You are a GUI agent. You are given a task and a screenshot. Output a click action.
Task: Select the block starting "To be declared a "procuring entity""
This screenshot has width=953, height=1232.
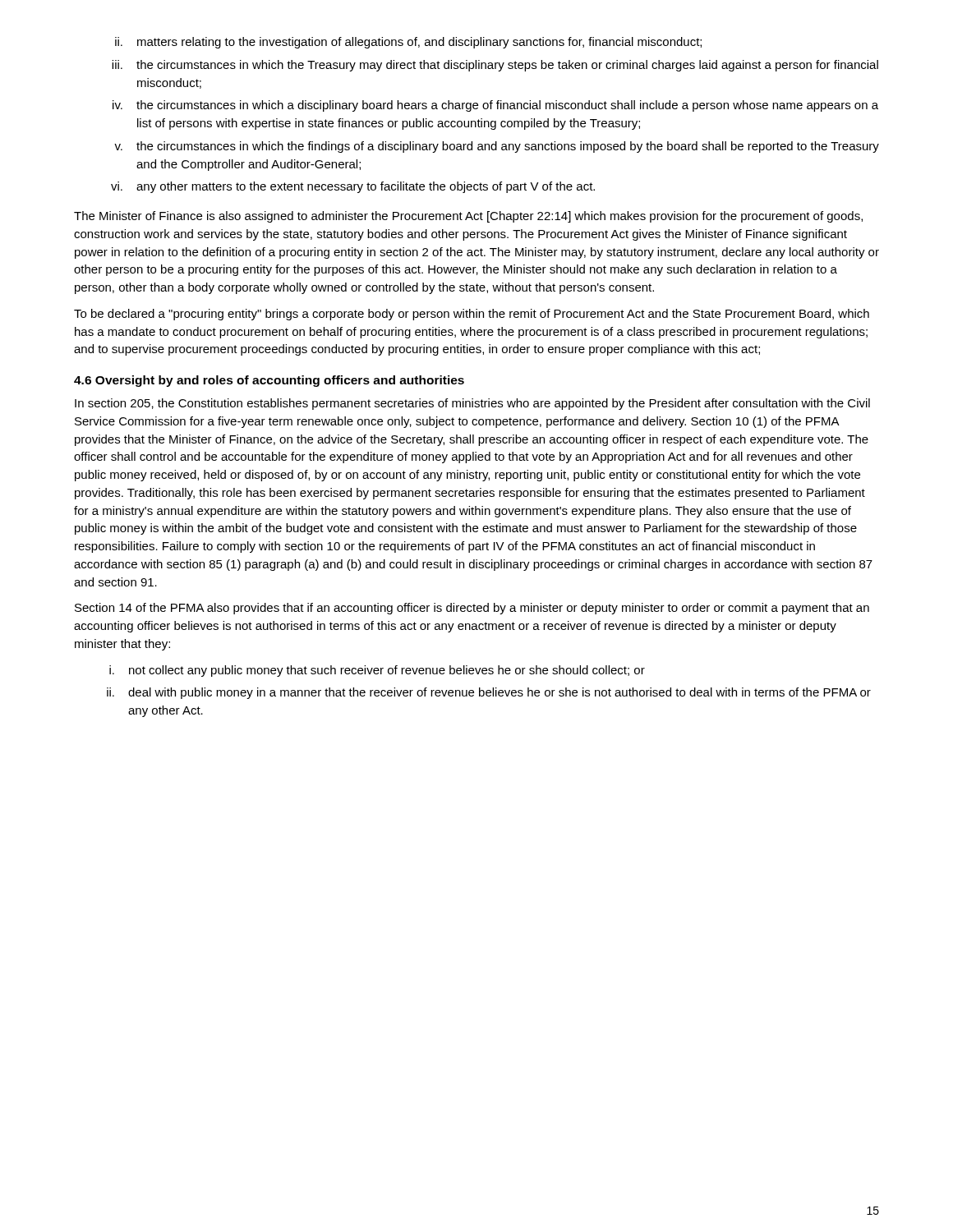476,331
